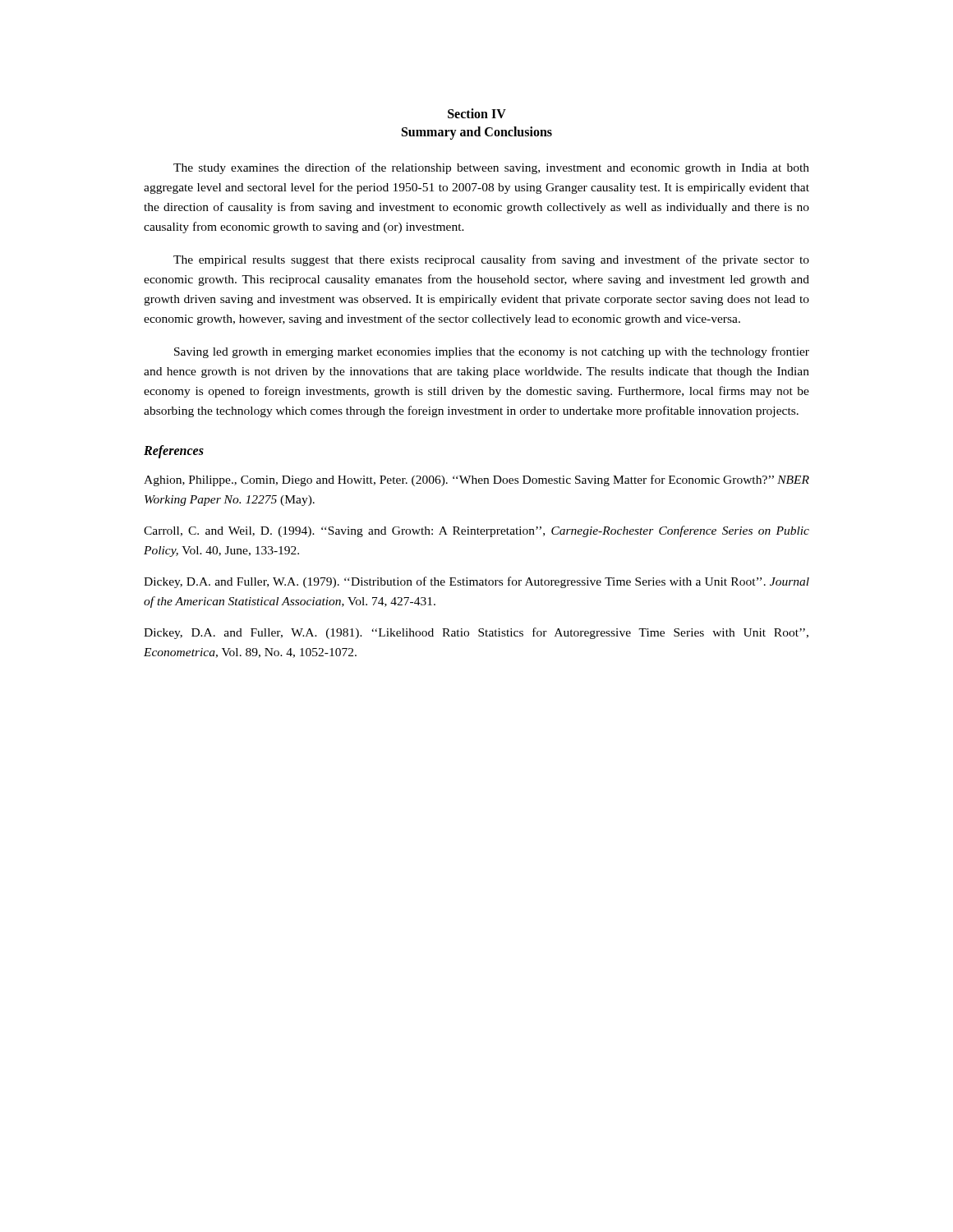Select the region starting "Saving led growth in emerging"

click(x=476, y=381)
